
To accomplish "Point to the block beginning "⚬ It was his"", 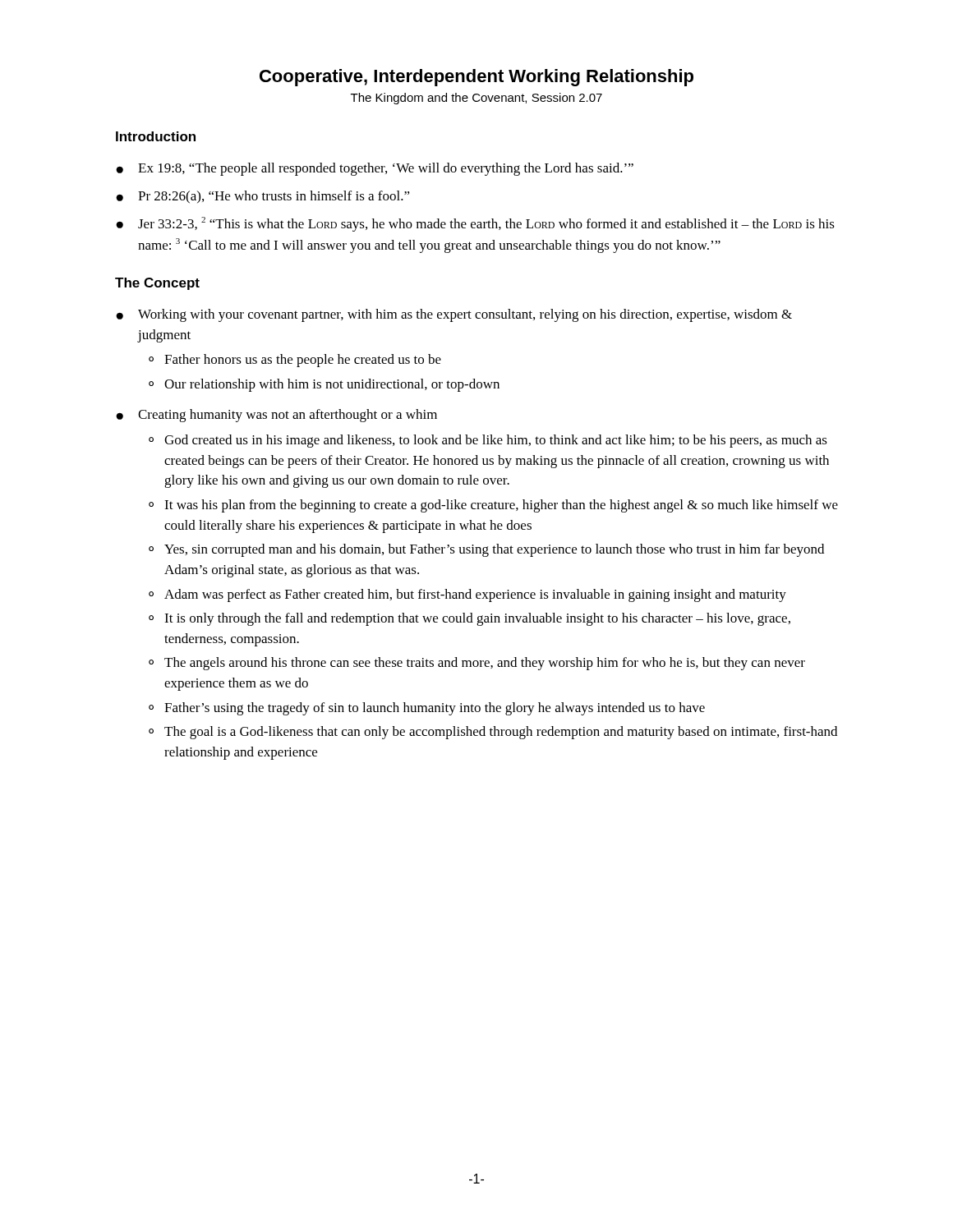I will 488,516.
